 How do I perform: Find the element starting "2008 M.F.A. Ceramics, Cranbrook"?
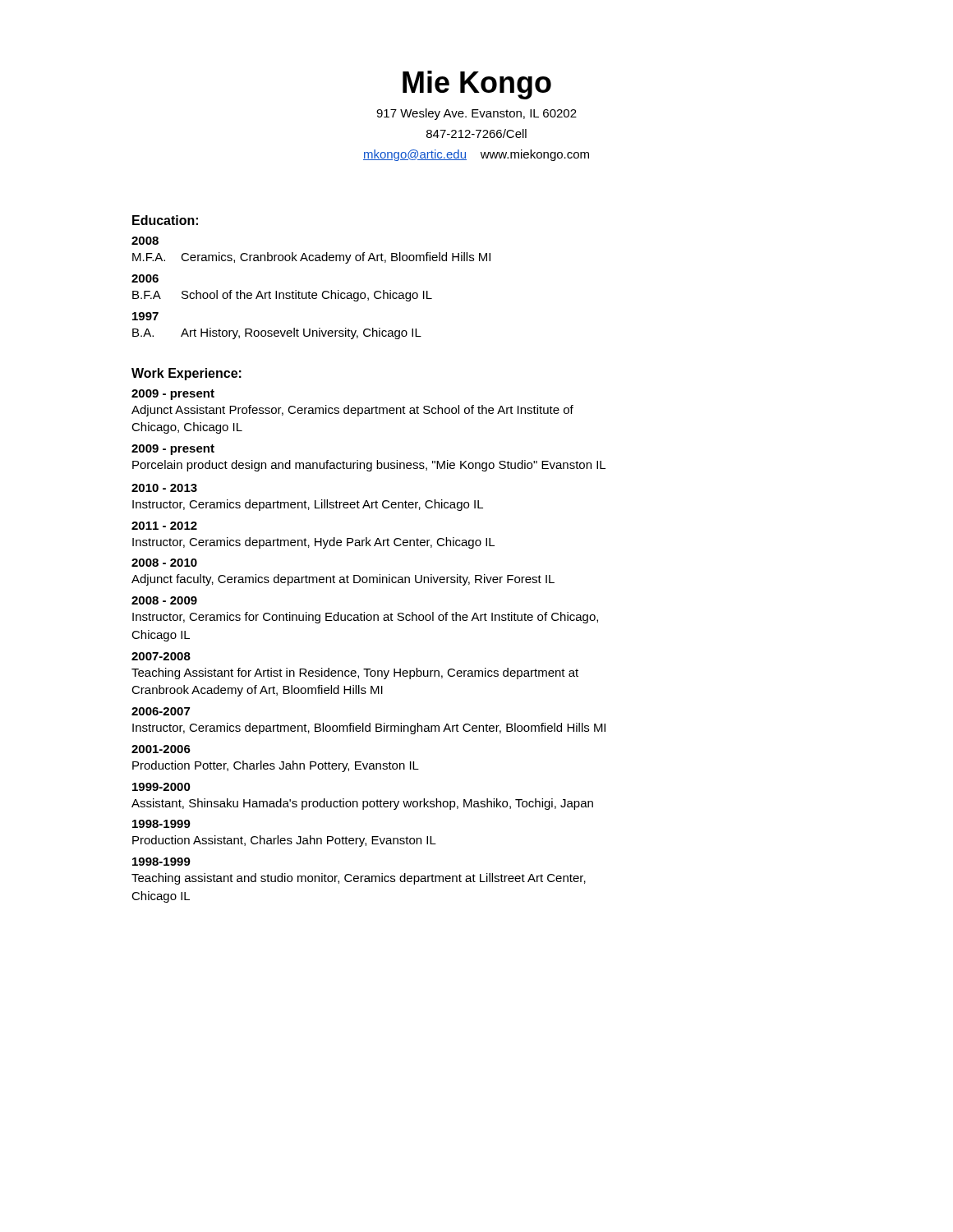pyautogui.click(x=476, y=250)
